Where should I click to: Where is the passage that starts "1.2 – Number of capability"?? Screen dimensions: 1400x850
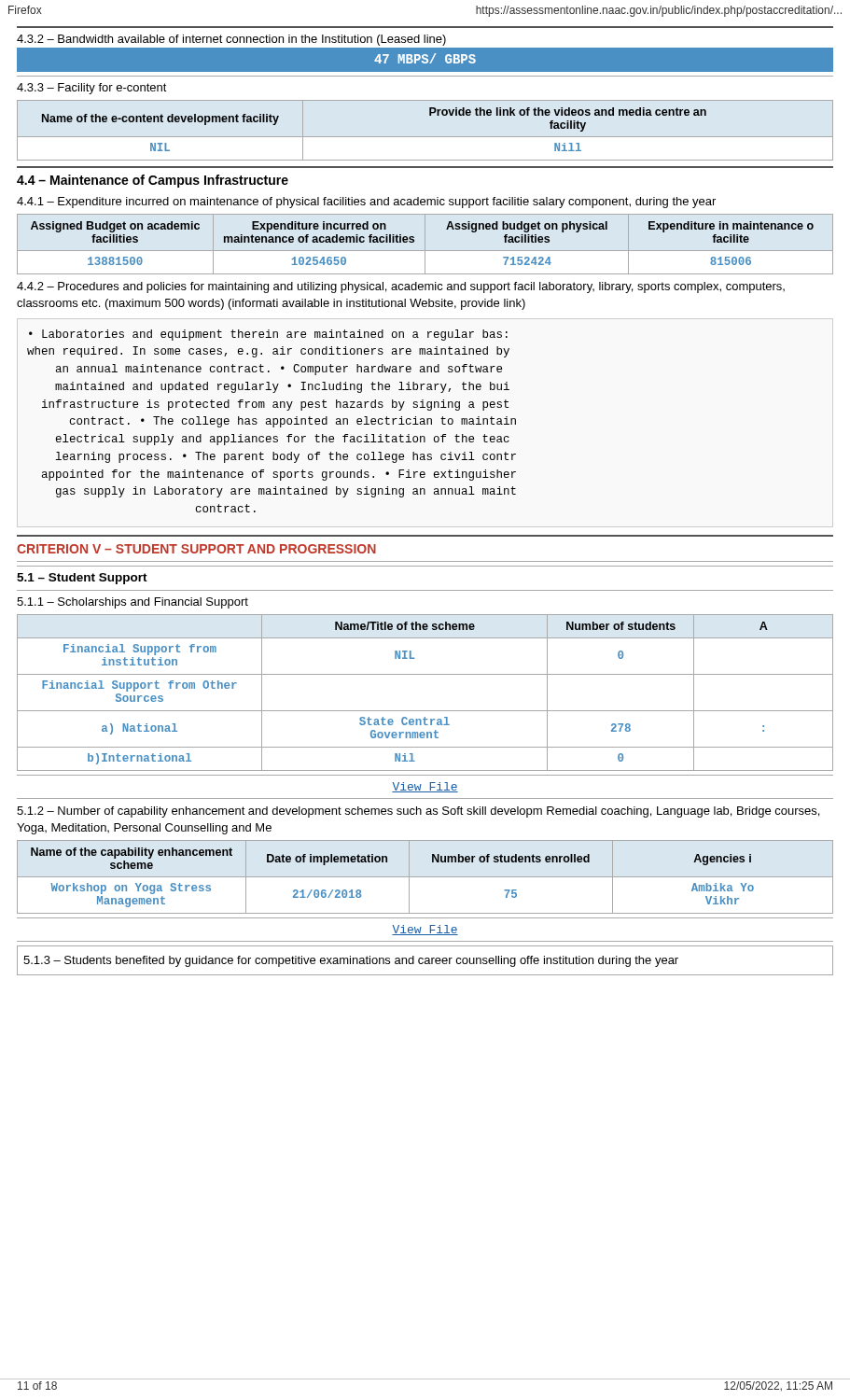[x=419, y=819]
